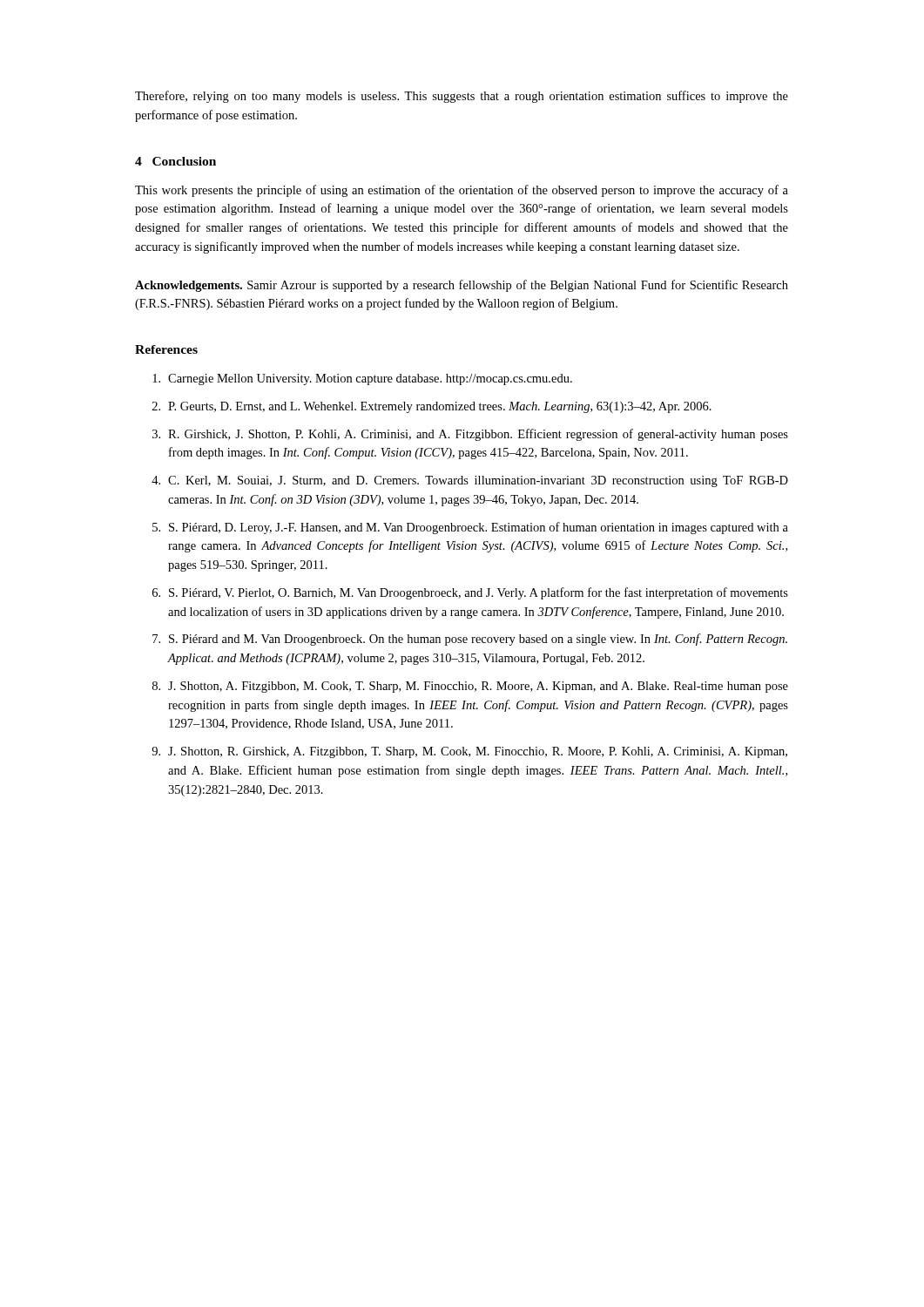Image resolution: width=924 pixels, height=1307 pixels.
Task: Find the list item containing "5. S. Piérard, D. Leroy, J.-F. Hansen, and"
Action: [462, 546]
